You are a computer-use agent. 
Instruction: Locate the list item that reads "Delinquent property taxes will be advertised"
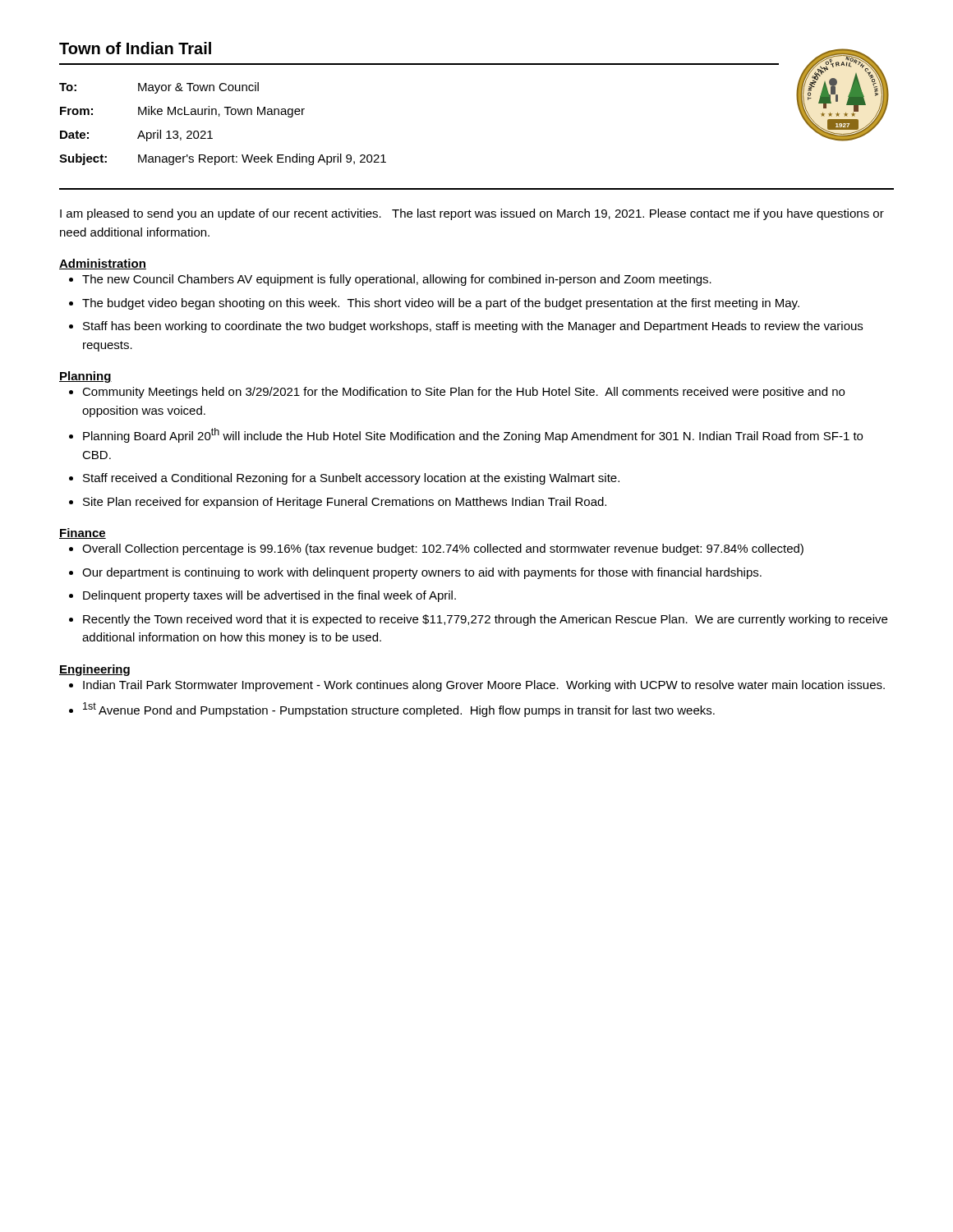tap(270, 595)
